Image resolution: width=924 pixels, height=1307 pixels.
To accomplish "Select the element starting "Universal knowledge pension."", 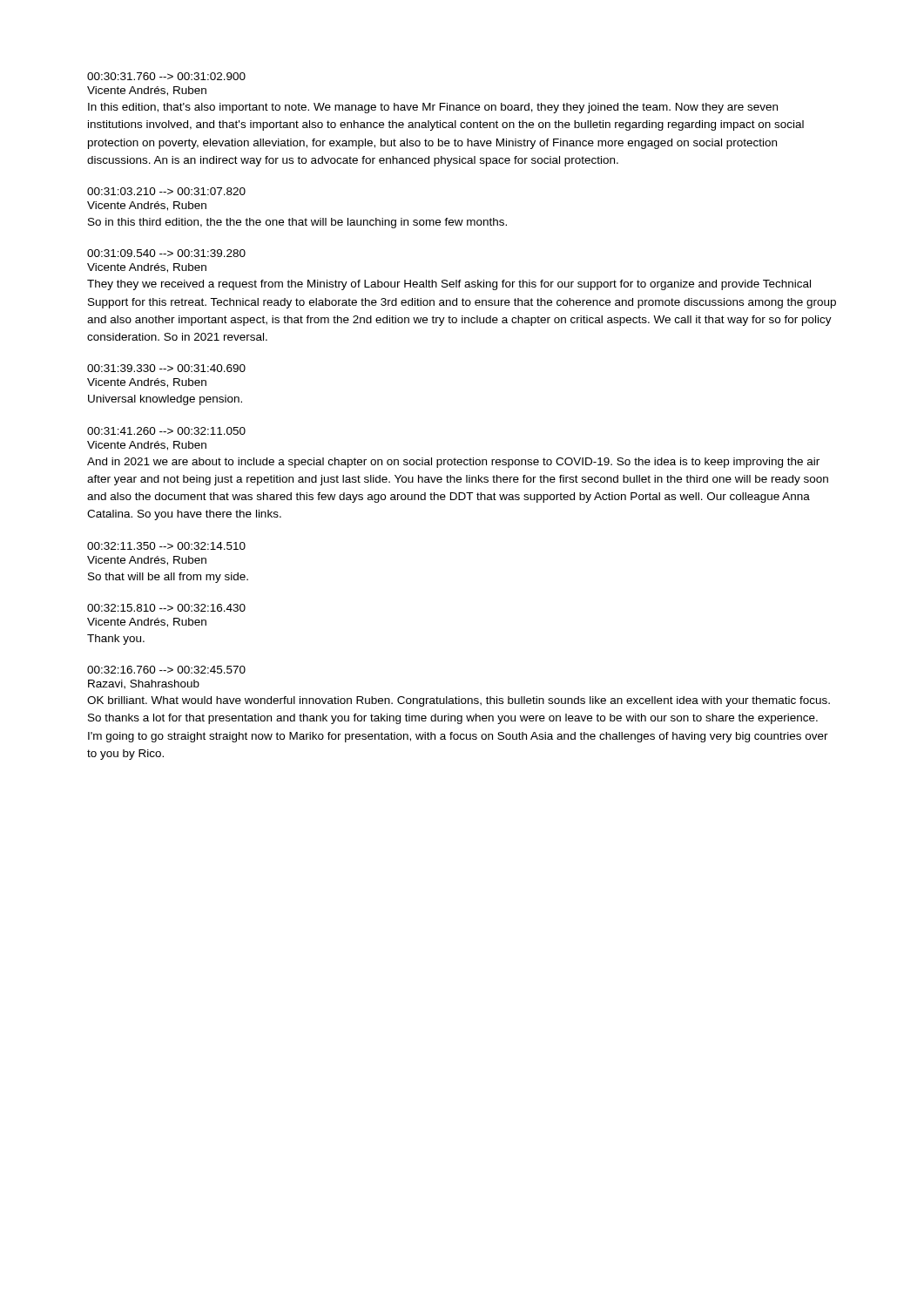I will coord(165,399).
